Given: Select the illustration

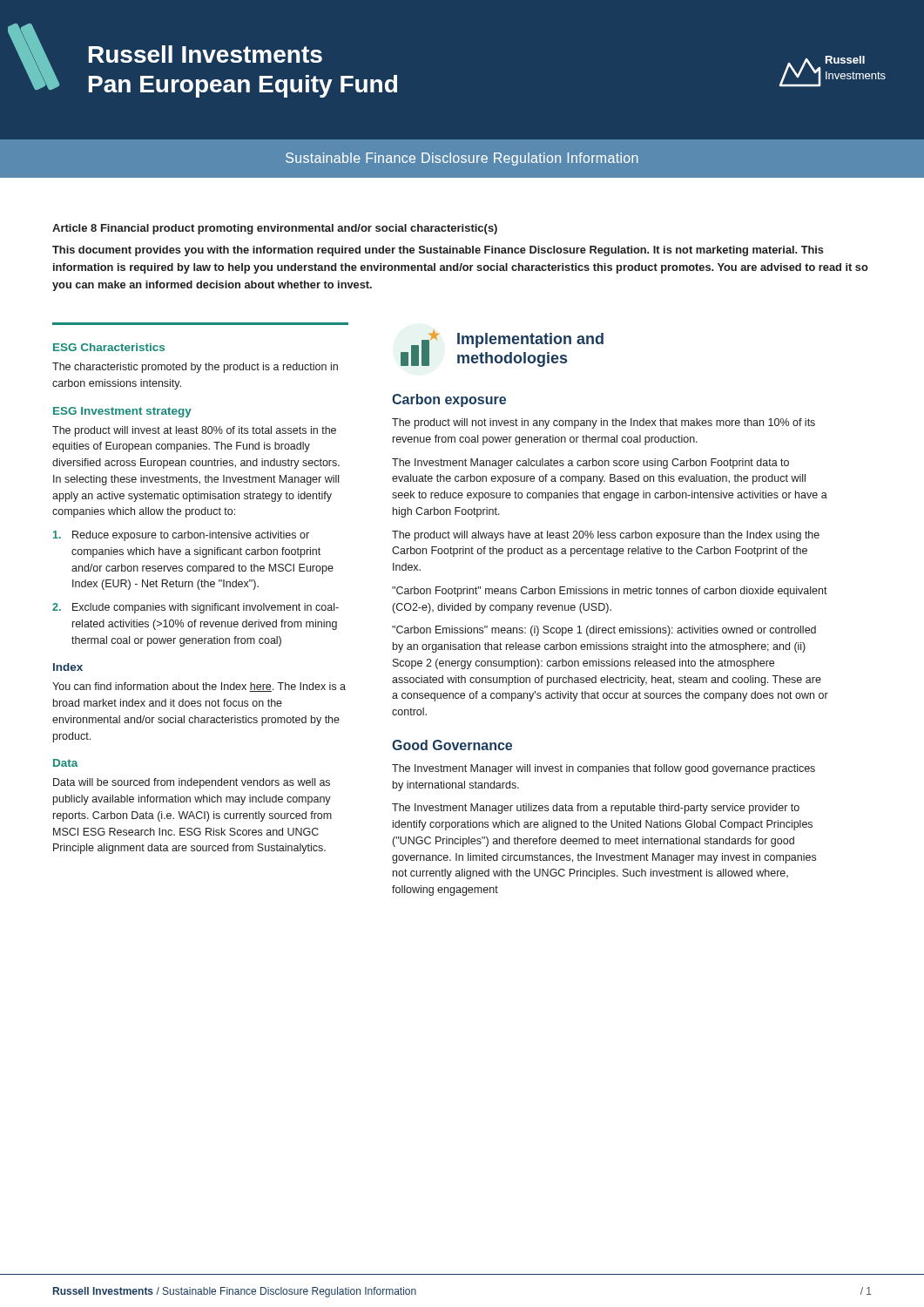Looking at the screenshot, I should point(610,349).
